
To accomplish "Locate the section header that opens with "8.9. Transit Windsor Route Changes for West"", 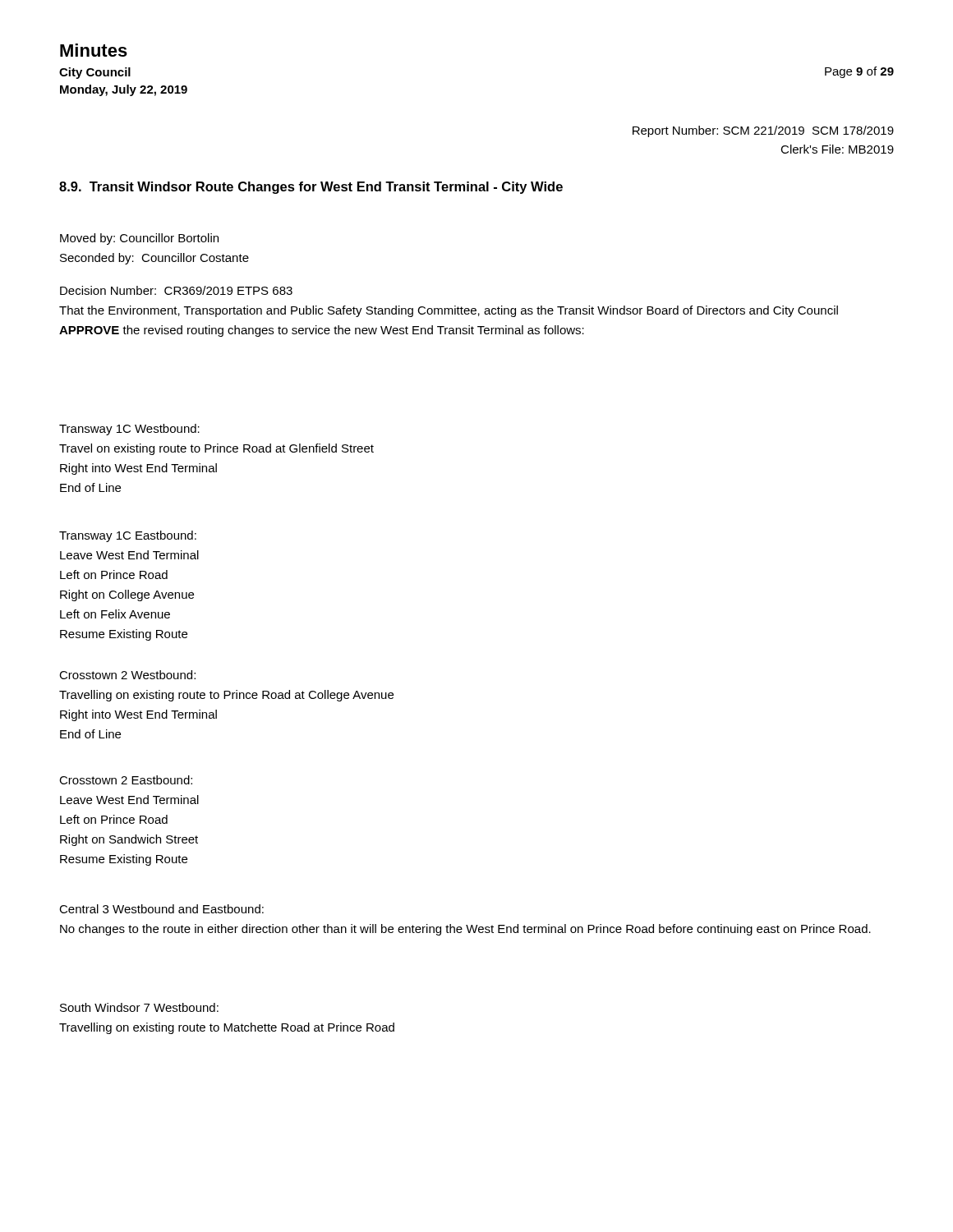I will pos(311,186).
